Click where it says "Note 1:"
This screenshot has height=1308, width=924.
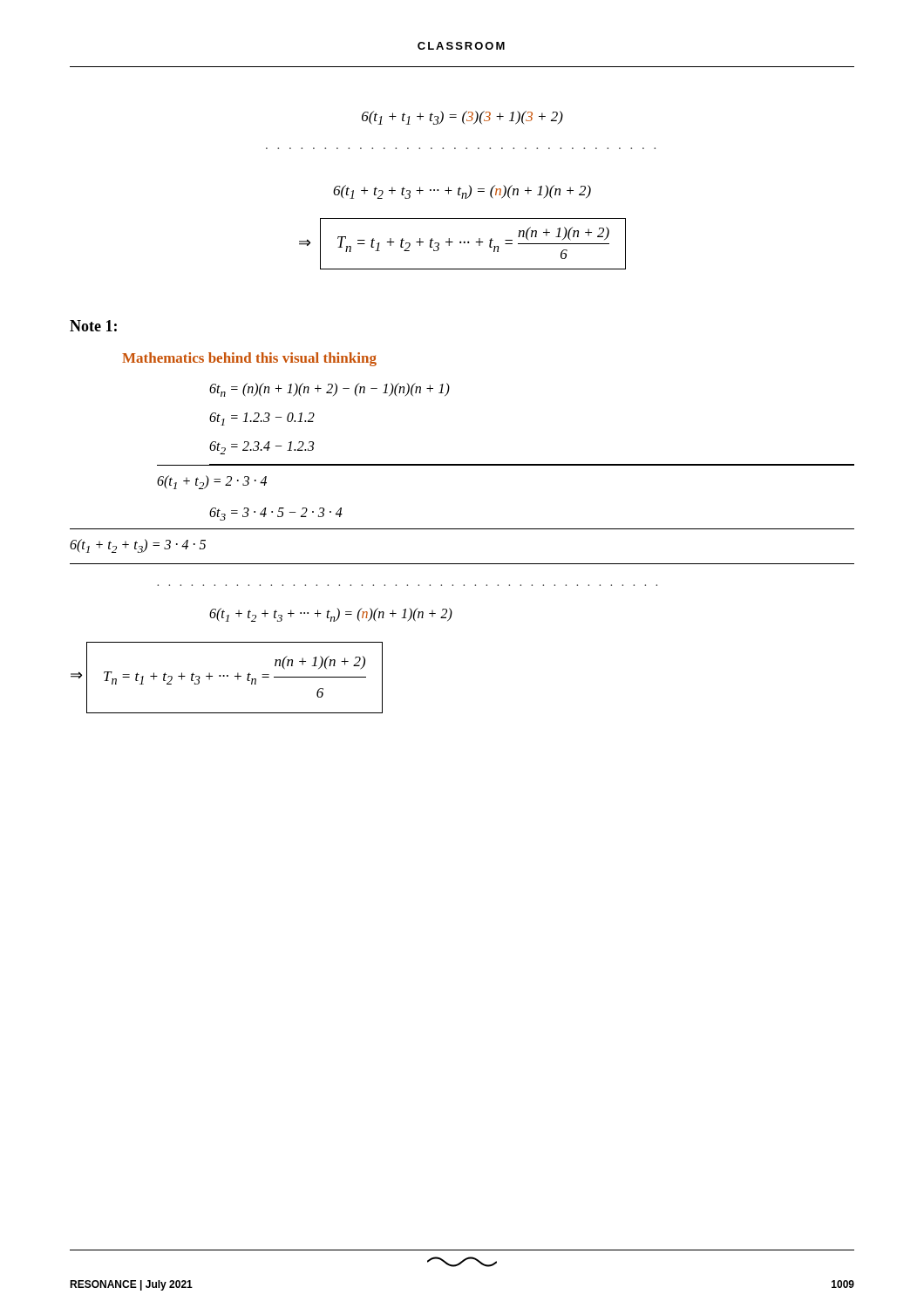coord(94,326)
